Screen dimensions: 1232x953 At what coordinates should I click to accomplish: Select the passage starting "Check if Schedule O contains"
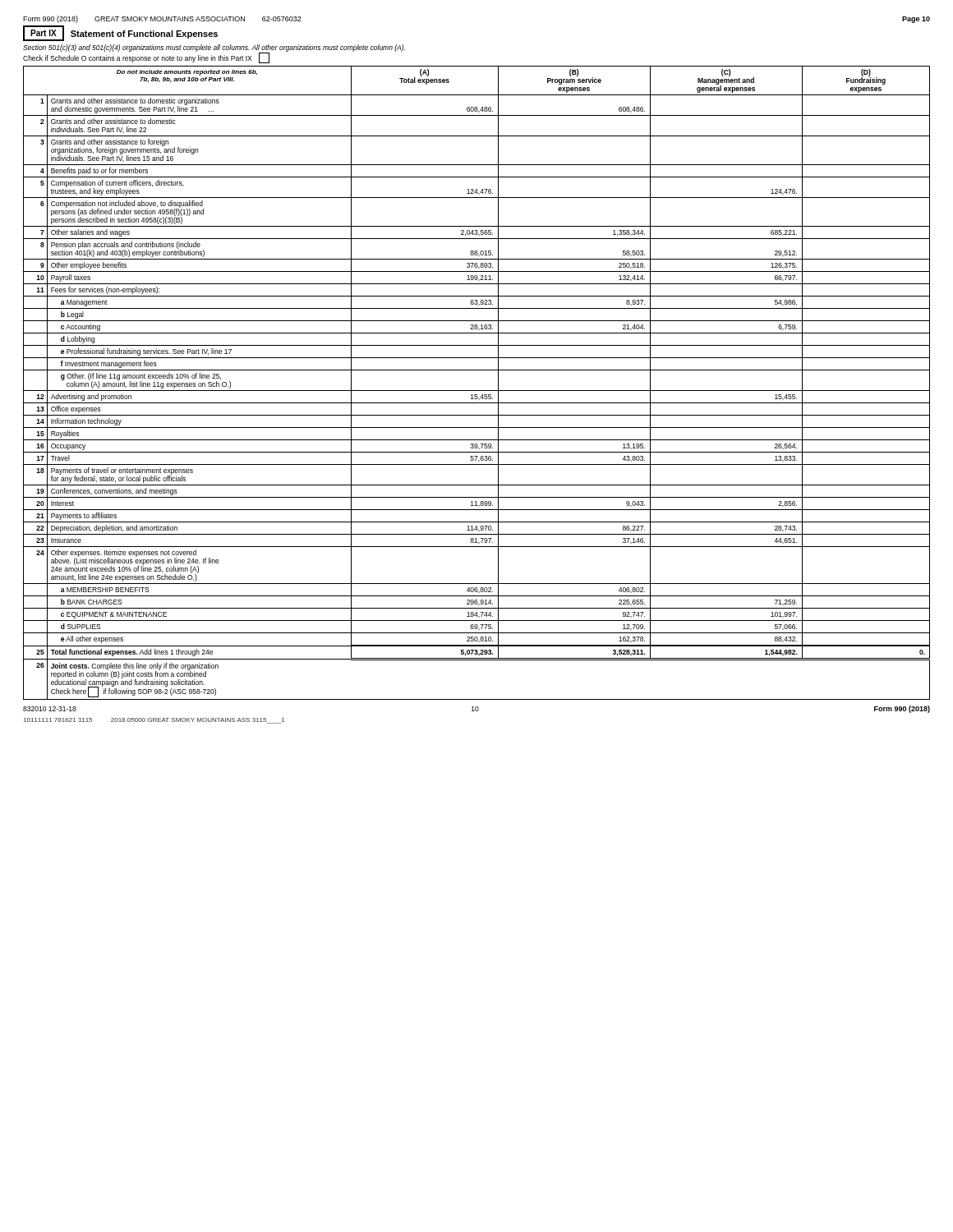(146, 58)
